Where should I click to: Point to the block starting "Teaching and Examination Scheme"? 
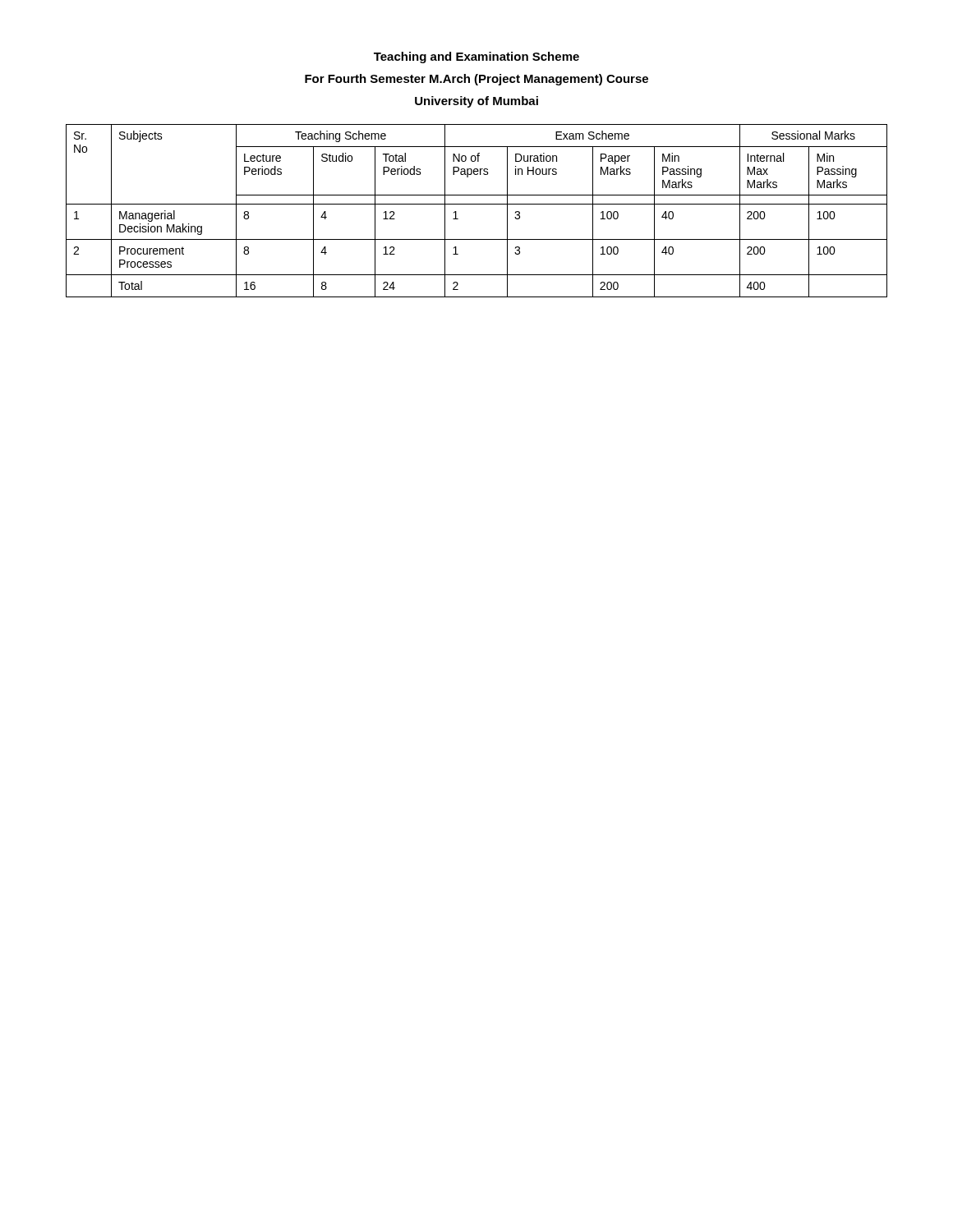pyautogui.click(x=476, y=56)
